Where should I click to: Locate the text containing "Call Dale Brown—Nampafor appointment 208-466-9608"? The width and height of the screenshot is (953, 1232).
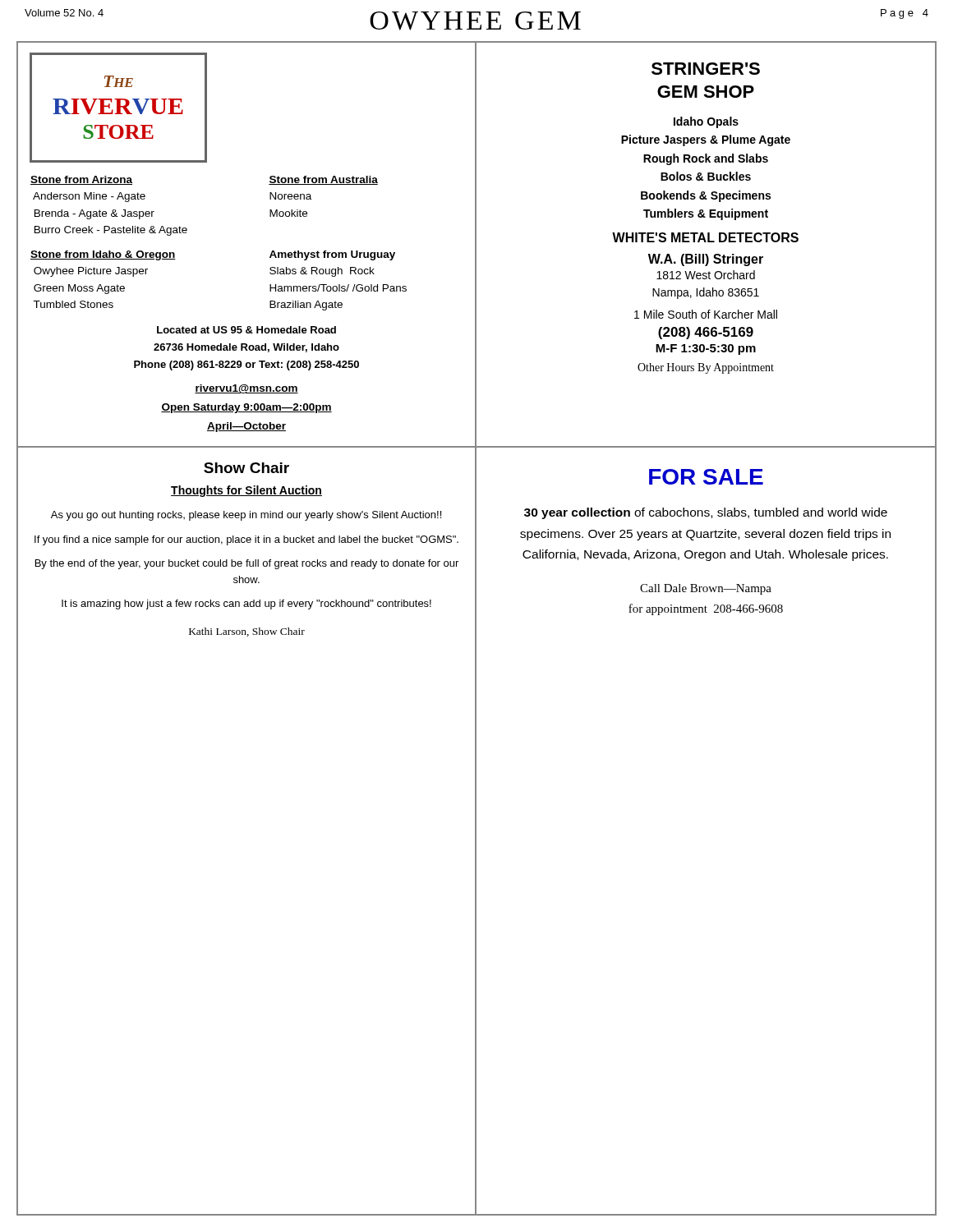tap(706, 598)
